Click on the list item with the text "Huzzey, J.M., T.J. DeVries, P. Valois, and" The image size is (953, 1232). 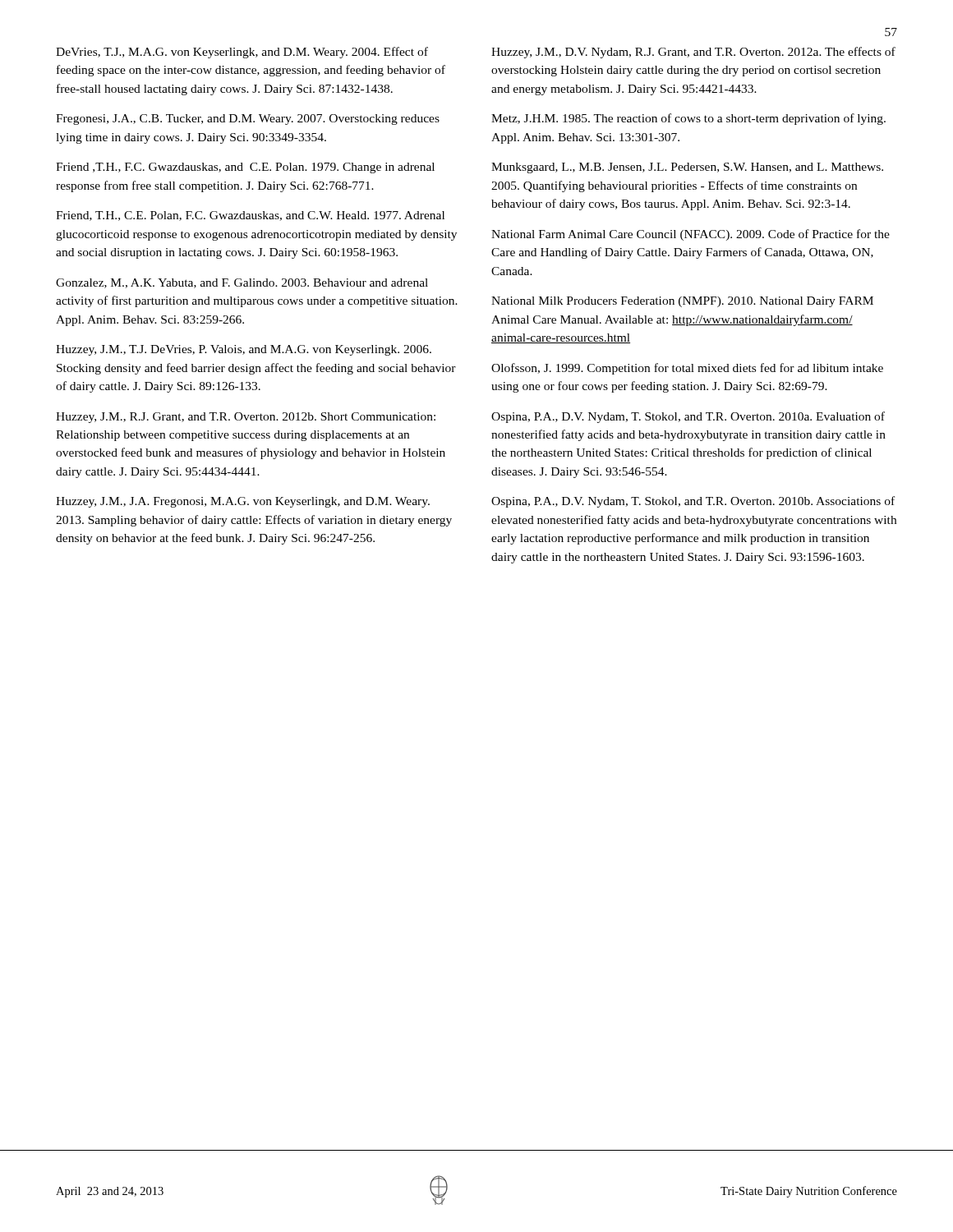(256, 367)
